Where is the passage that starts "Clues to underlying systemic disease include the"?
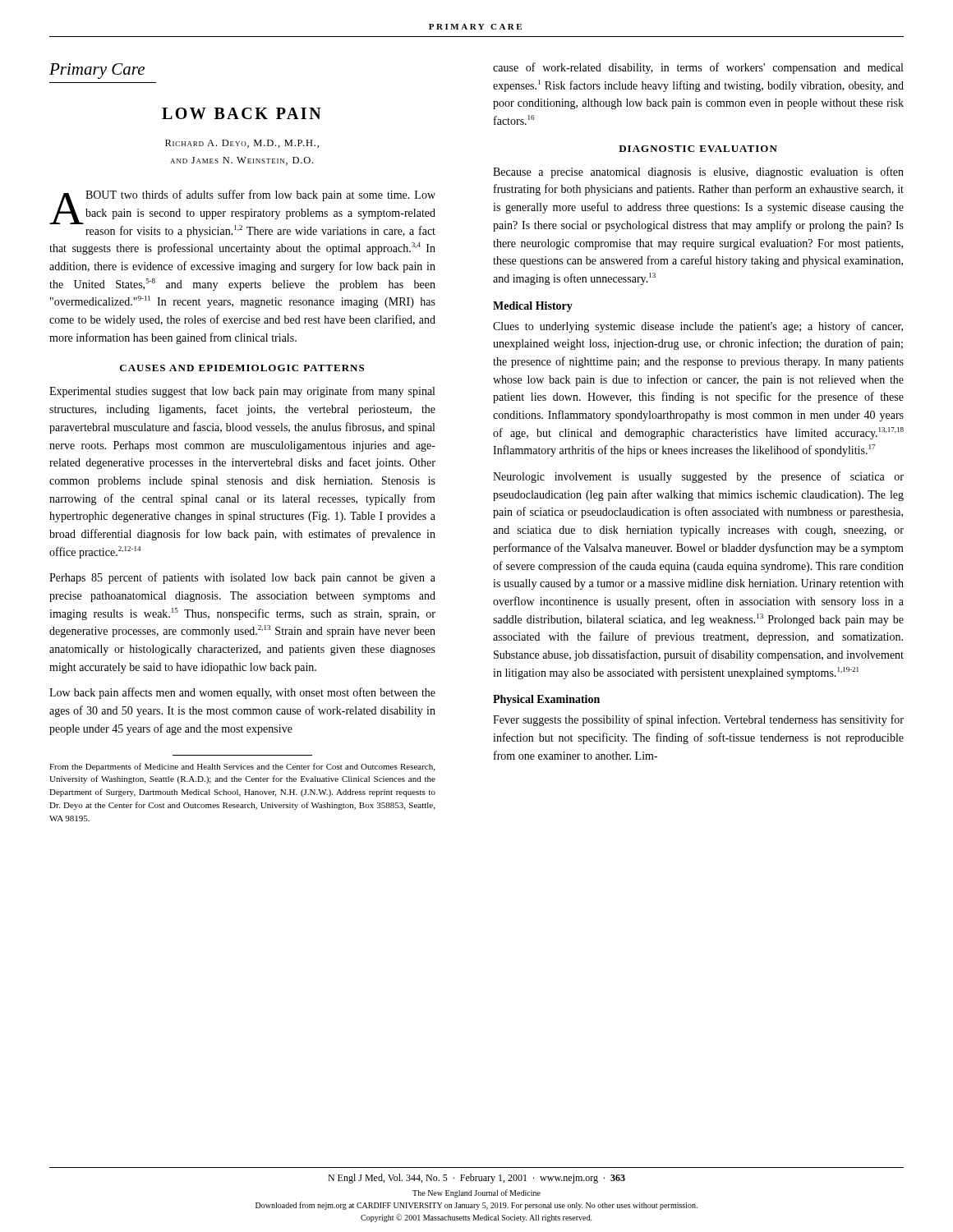 (x=698, y=388)
